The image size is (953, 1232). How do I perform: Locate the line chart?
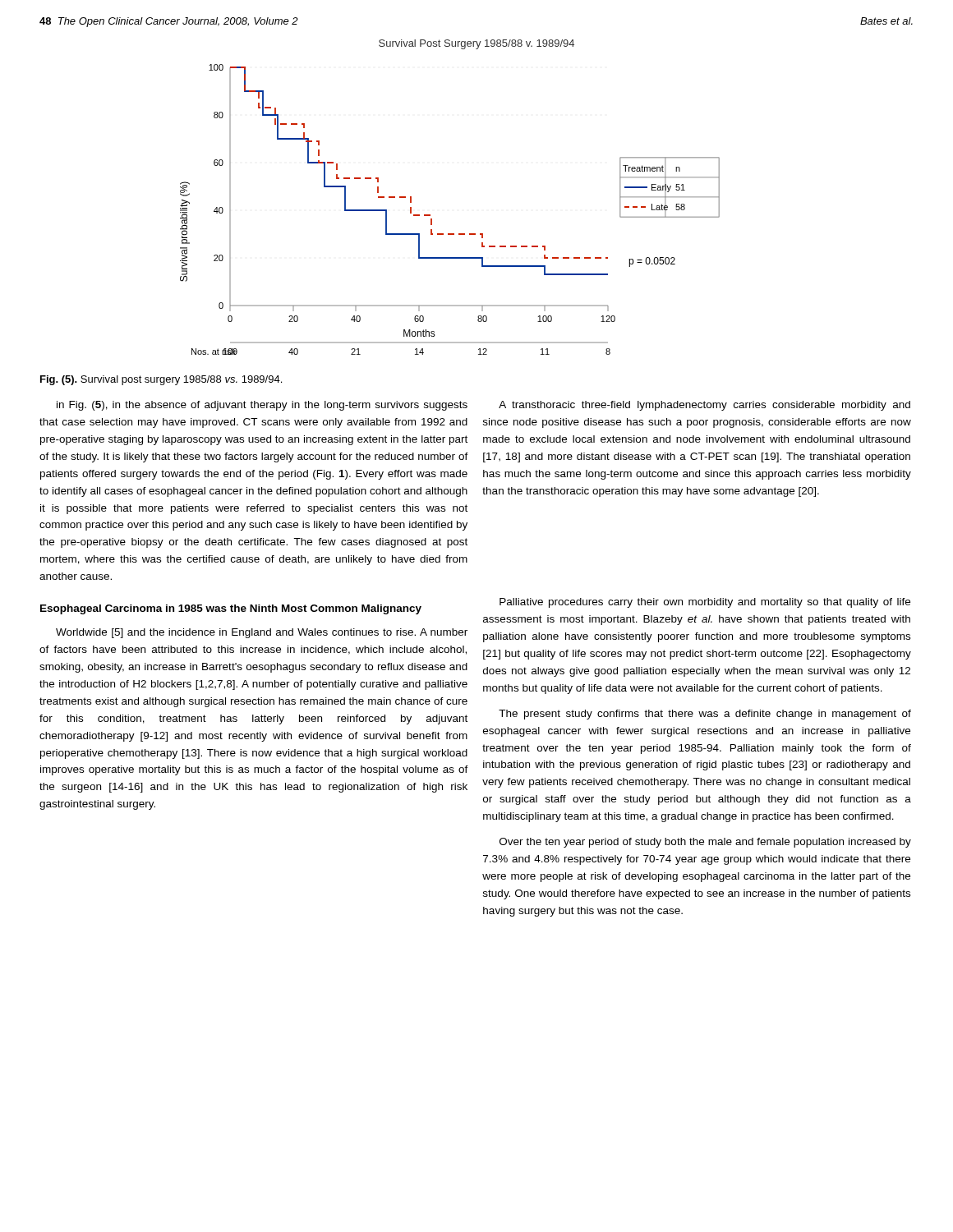tap(476, 204)
